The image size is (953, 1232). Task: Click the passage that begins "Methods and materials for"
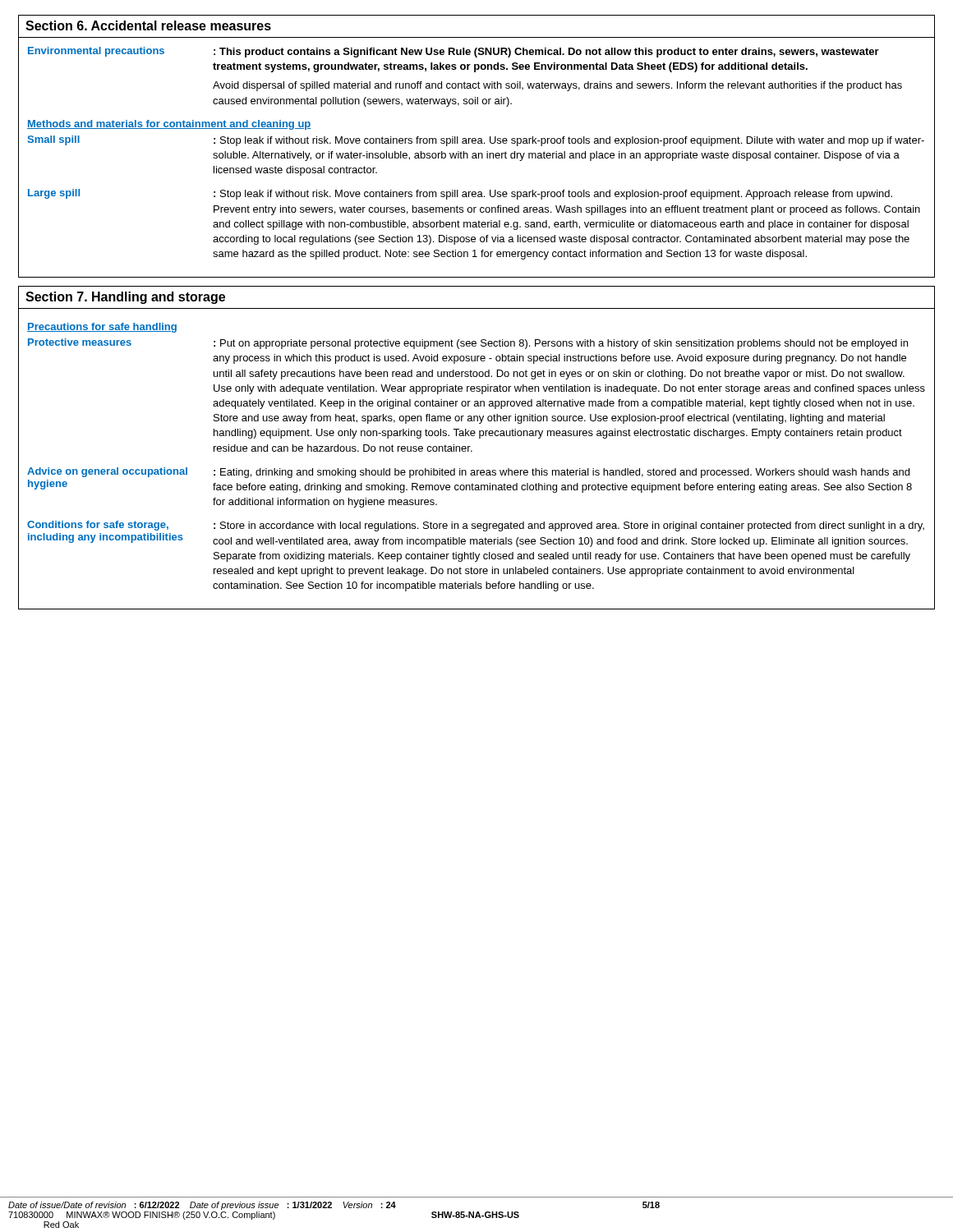click(x=169, y=123)
